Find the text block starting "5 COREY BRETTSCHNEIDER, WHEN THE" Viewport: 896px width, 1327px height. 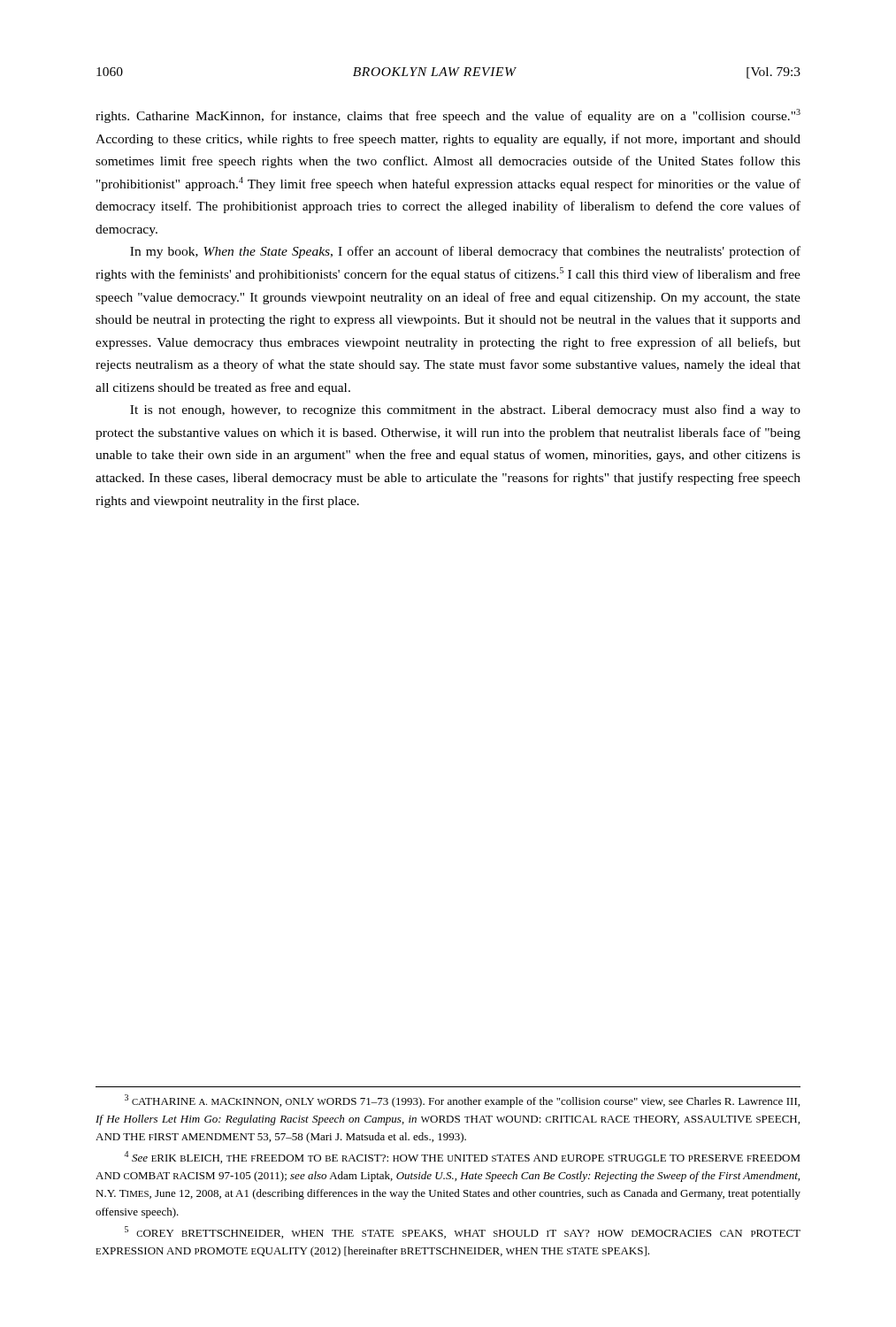448,1241
